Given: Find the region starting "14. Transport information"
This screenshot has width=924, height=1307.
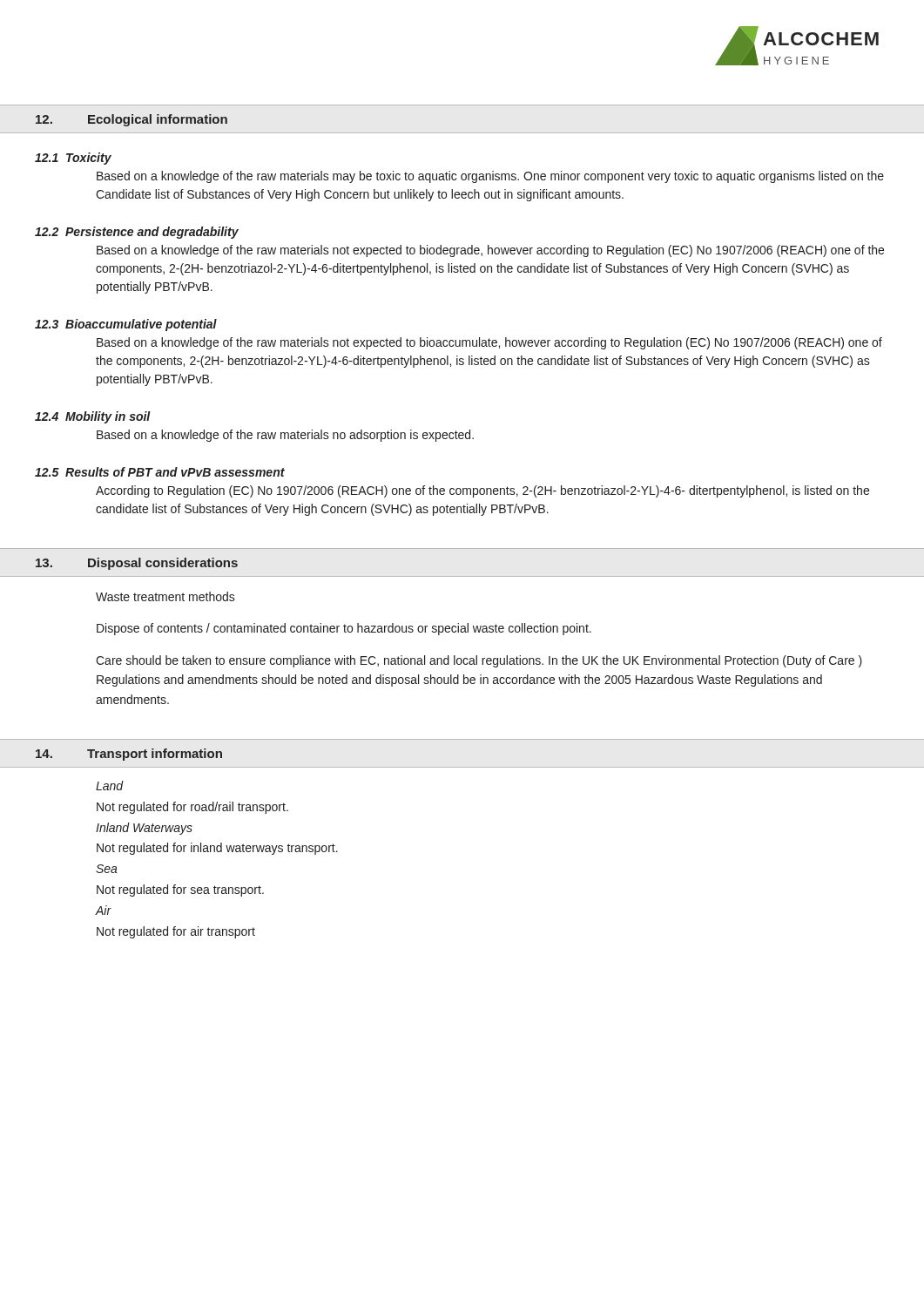Looking at the screenshot, I should (129, 753).
